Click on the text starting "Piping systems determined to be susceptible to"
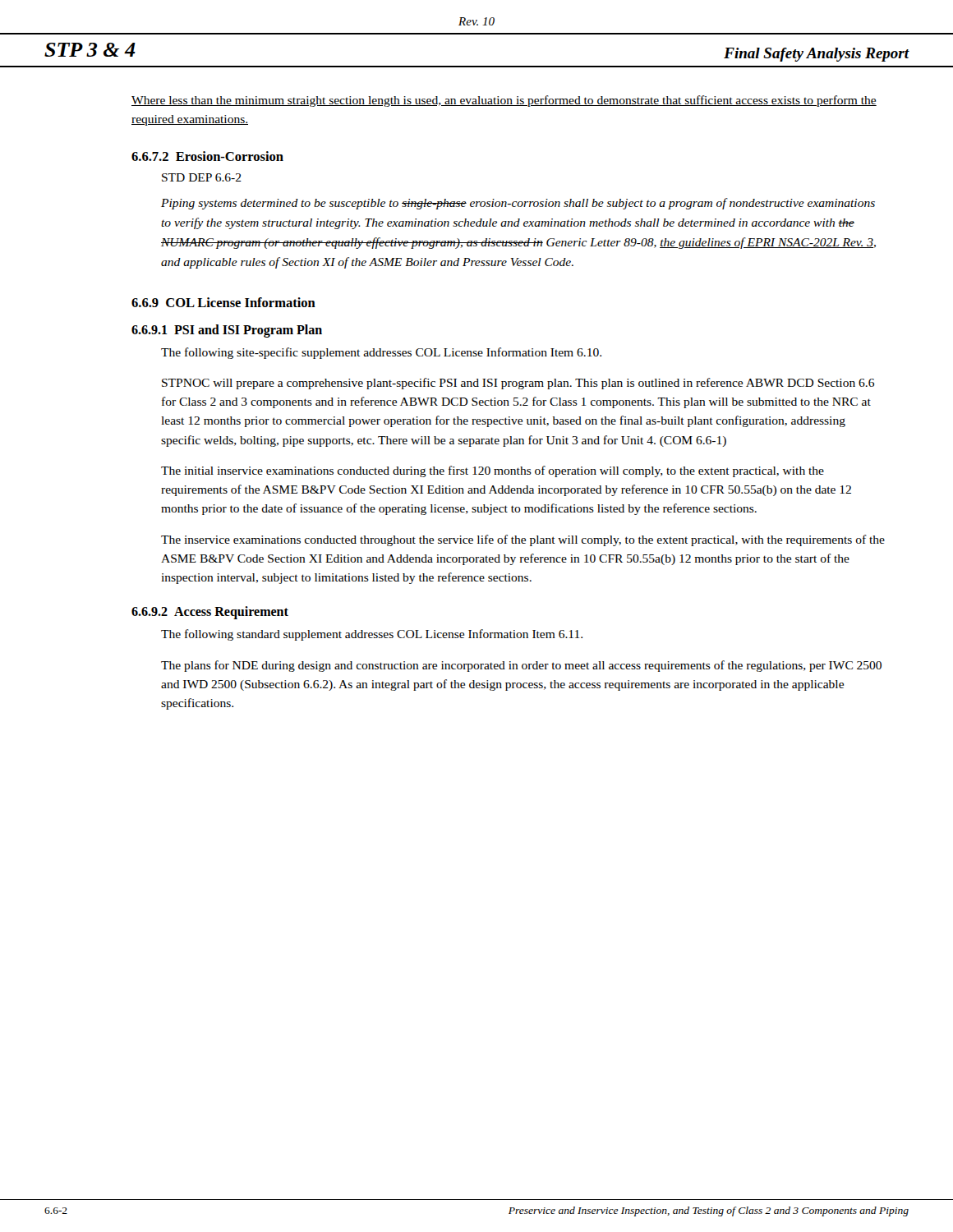The width and height of the screenshot is (953, 1232). (x=519, y=232)
